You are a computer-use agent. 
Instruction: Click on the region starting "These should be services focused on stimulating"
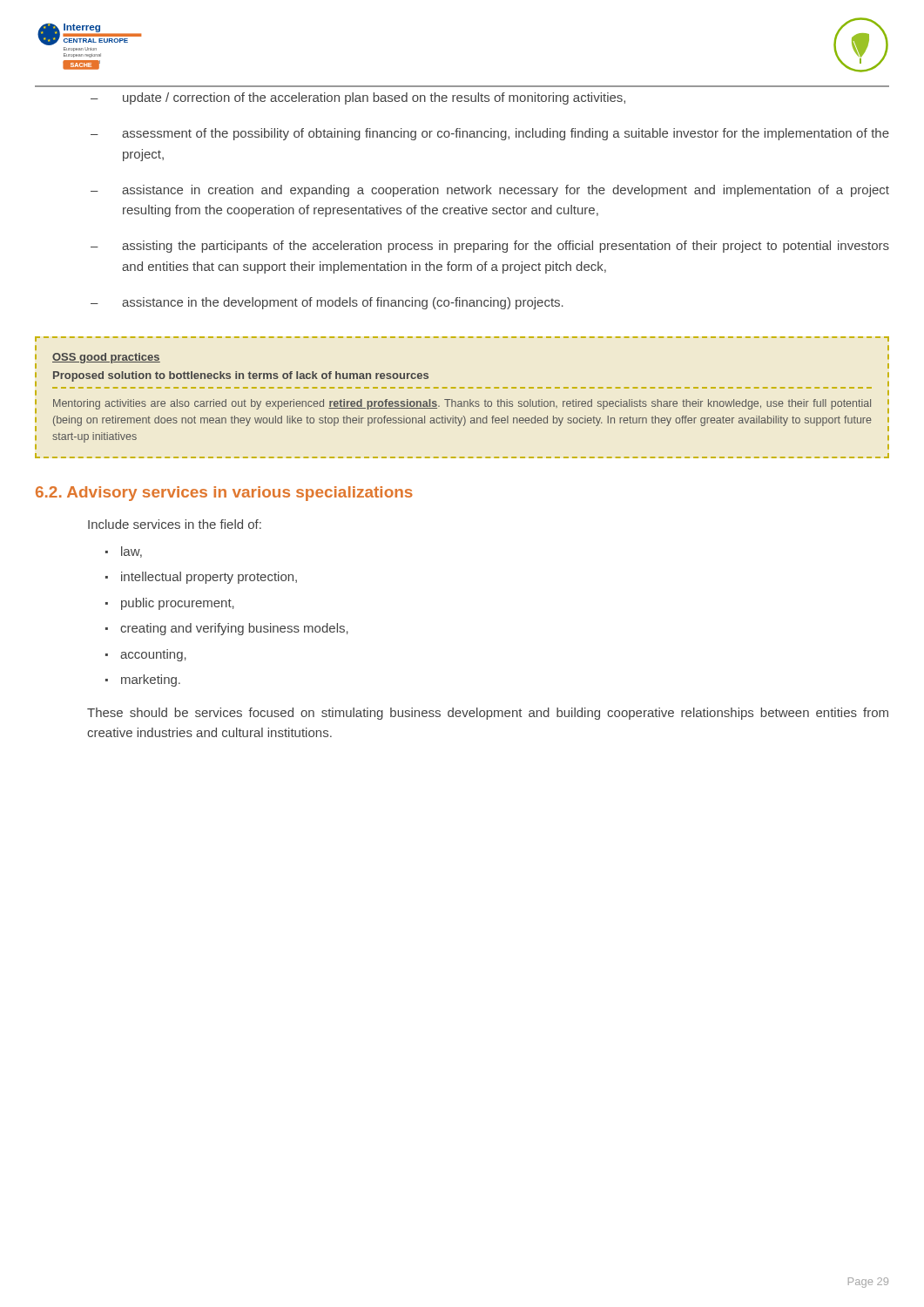tap(488, 722)
